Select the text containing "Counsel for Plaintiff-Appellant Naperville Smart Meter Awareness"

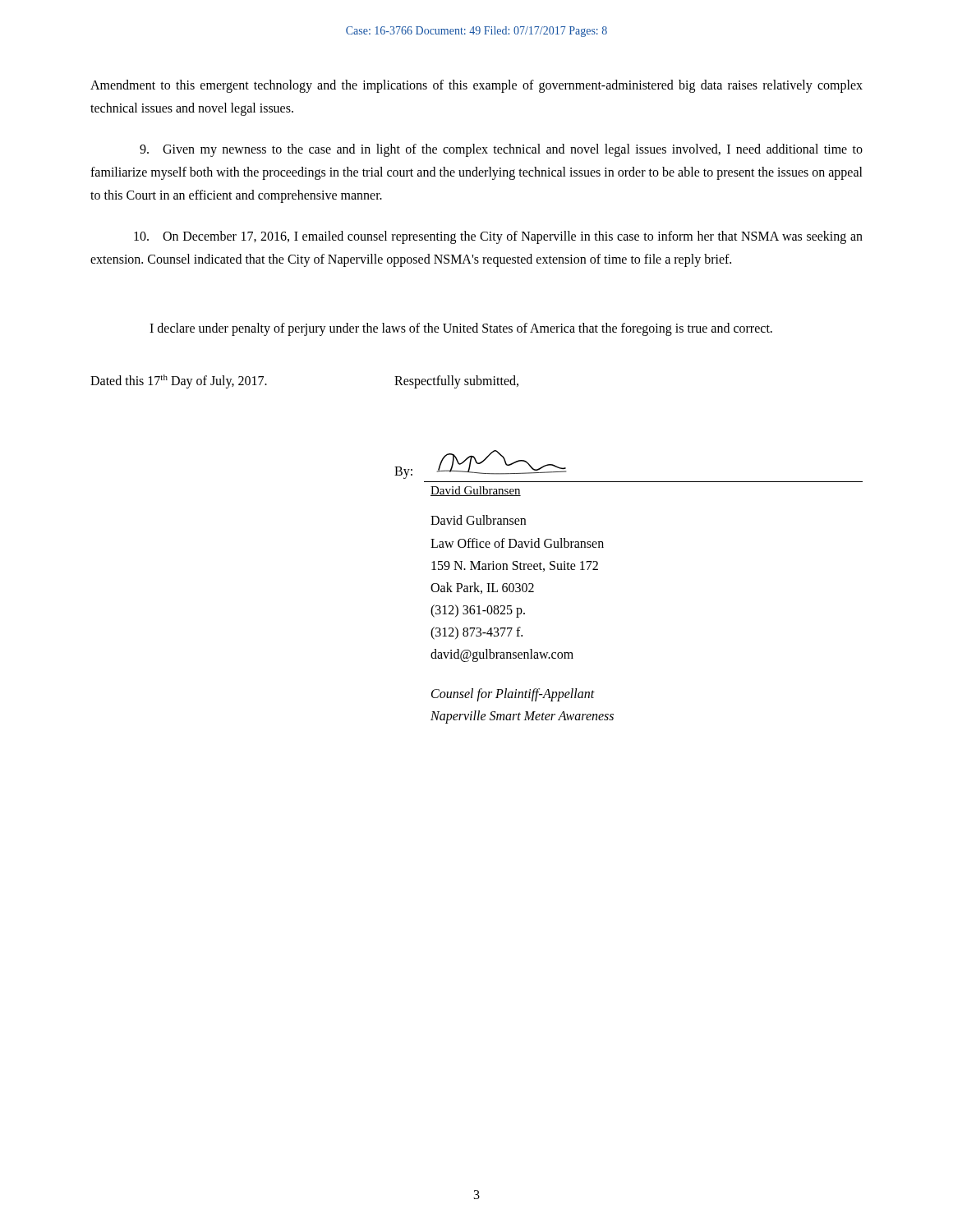click(522, 705)
